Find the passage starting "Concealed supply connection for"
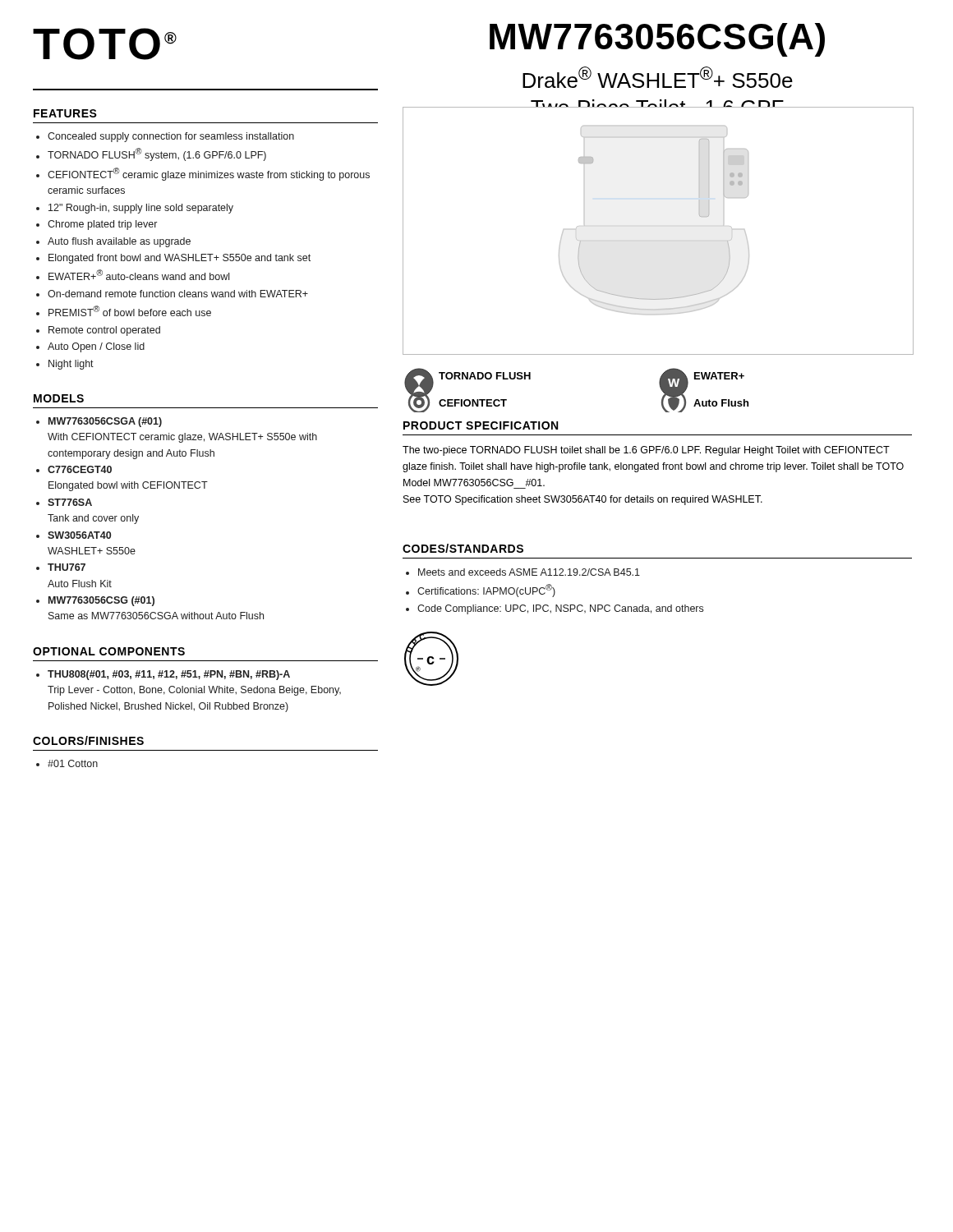This screenshot has width=953, height=1232. [171, 136]
